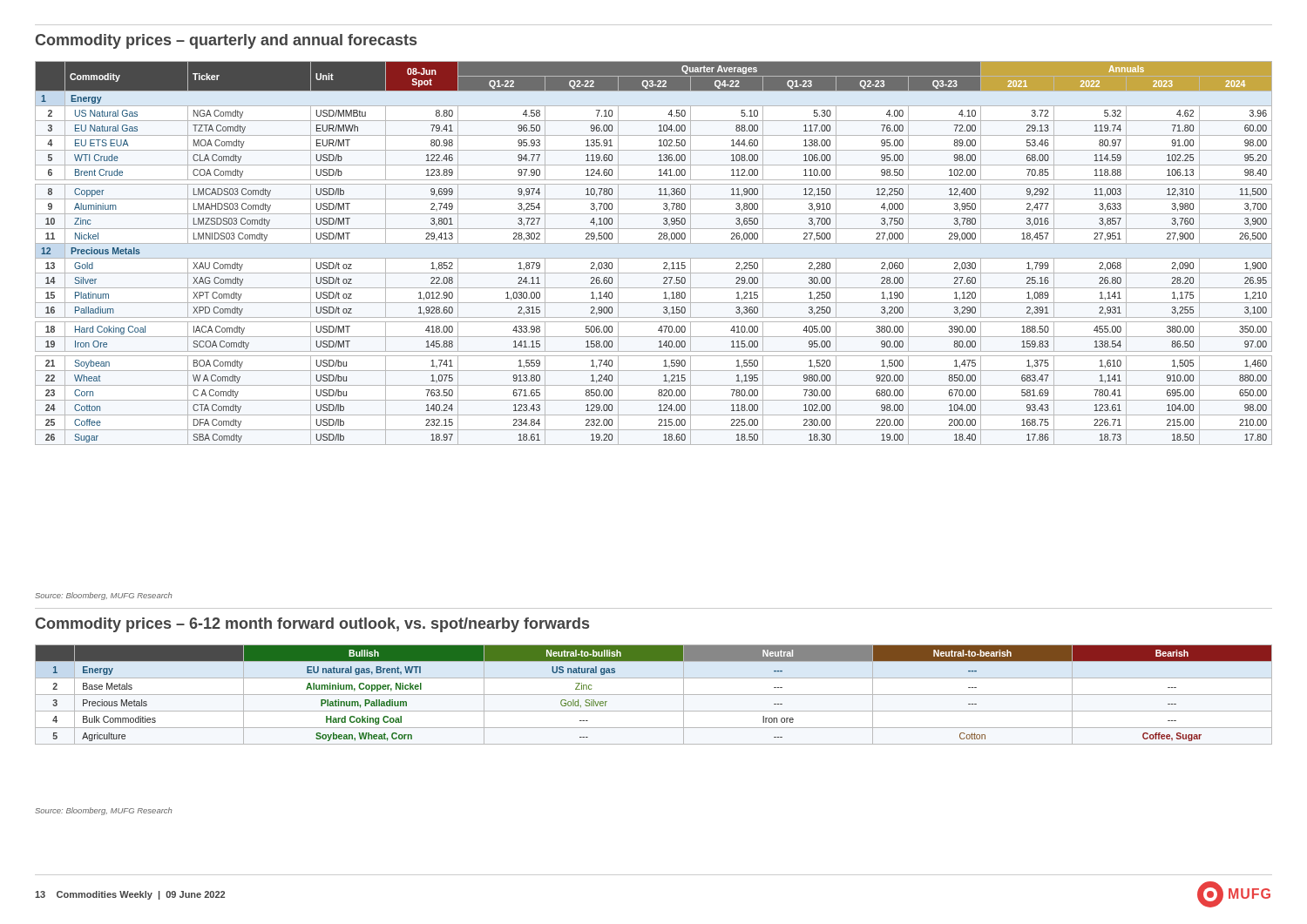Select the section header containing "Commodity prices – 6-12 month forward"

click(x=312, y=624)
